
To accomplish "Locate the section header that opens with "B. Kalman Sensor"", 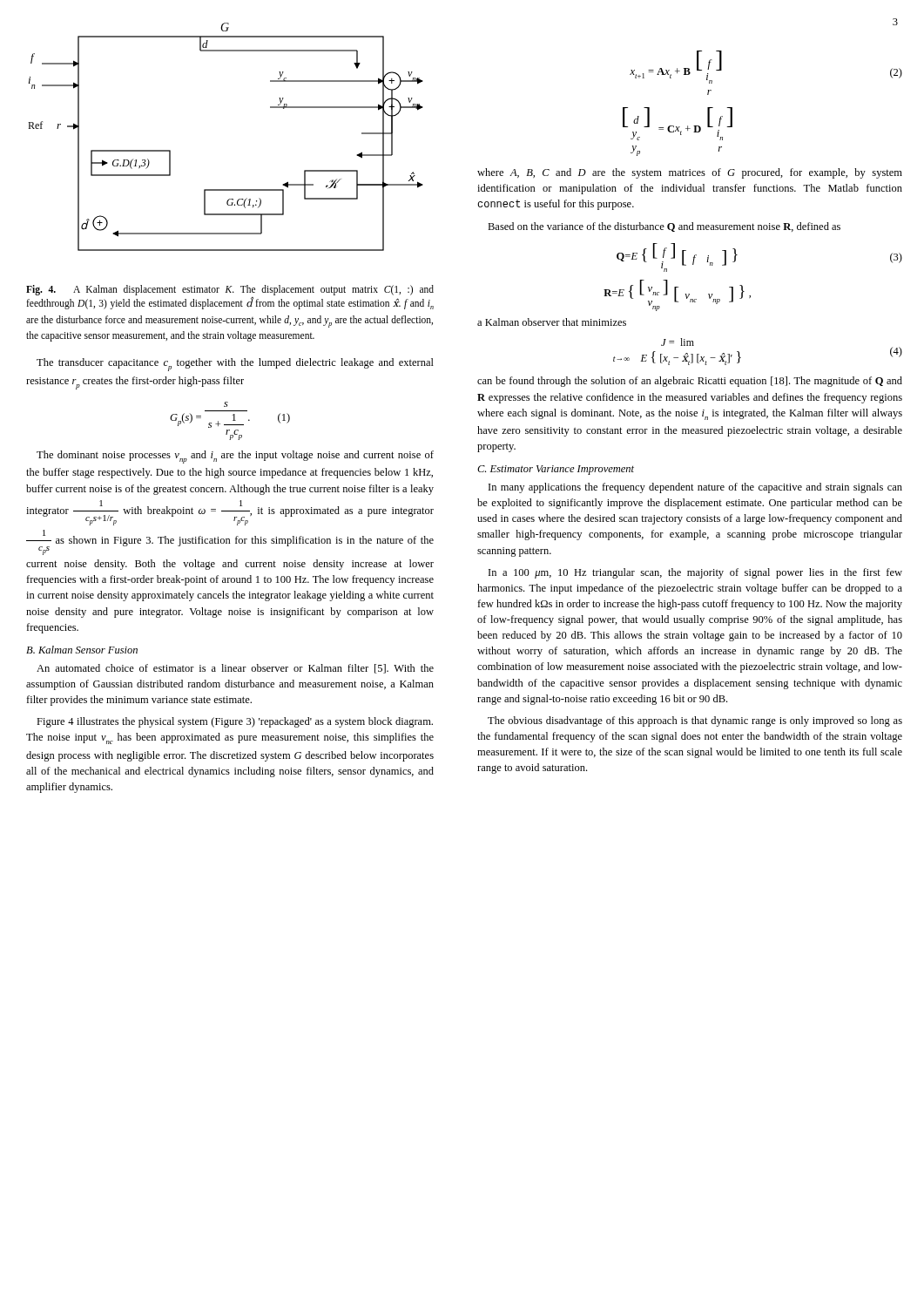I will tap(82, 650).
